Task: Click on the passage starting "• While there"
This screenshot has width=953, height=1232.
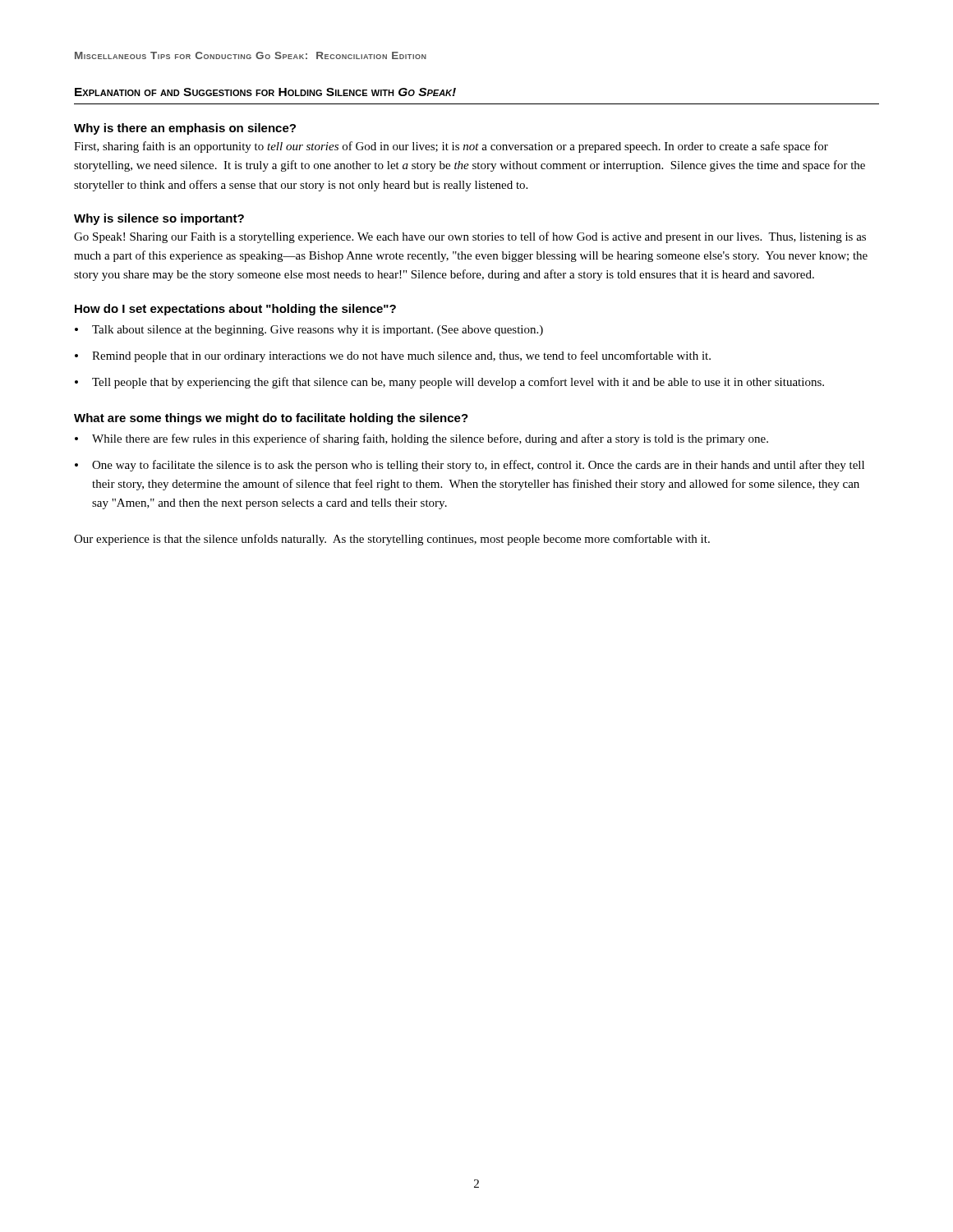Action: point(476,440)
